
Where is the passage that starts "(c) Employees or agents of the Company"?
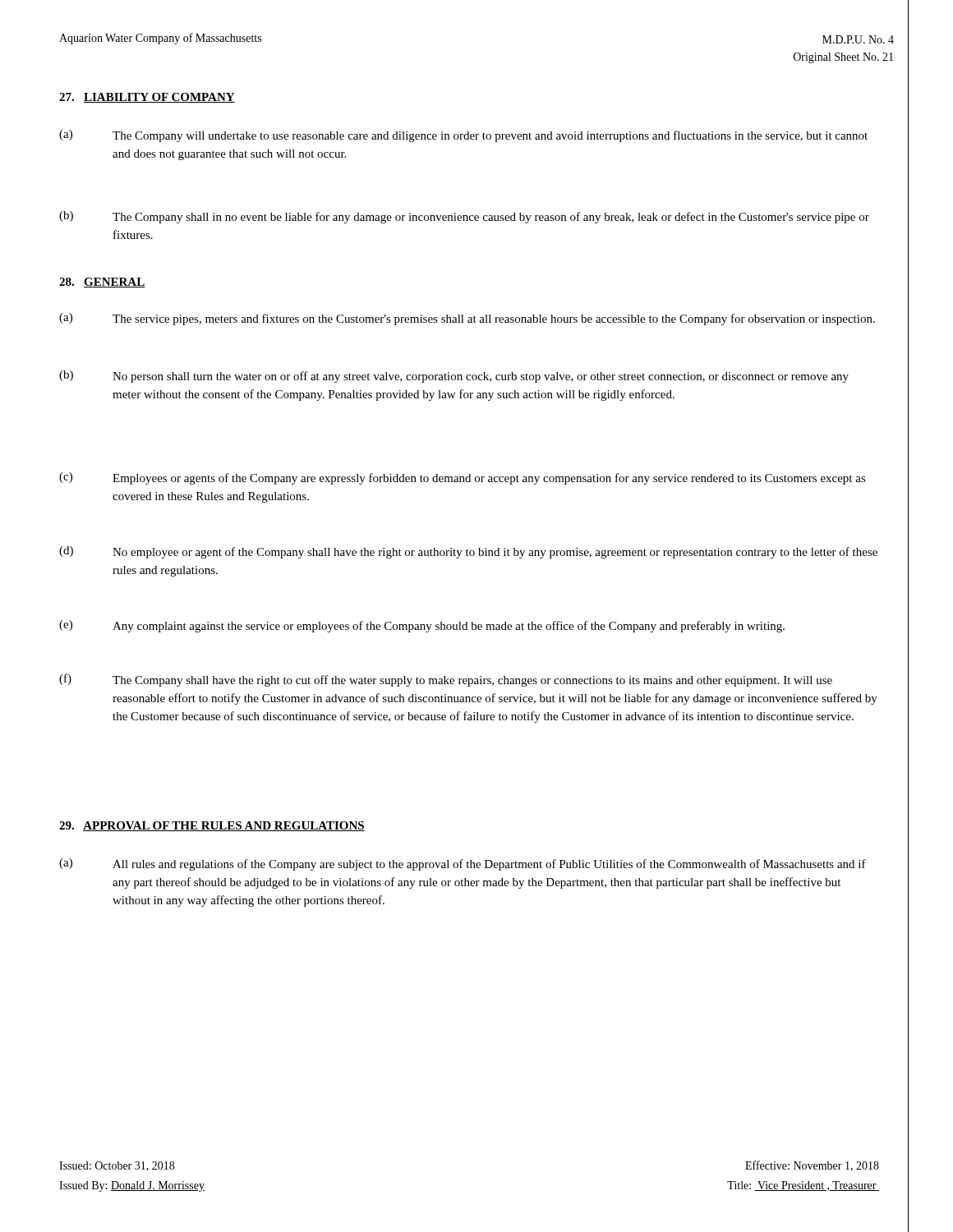pyautogui.click(x=469, y=488)
